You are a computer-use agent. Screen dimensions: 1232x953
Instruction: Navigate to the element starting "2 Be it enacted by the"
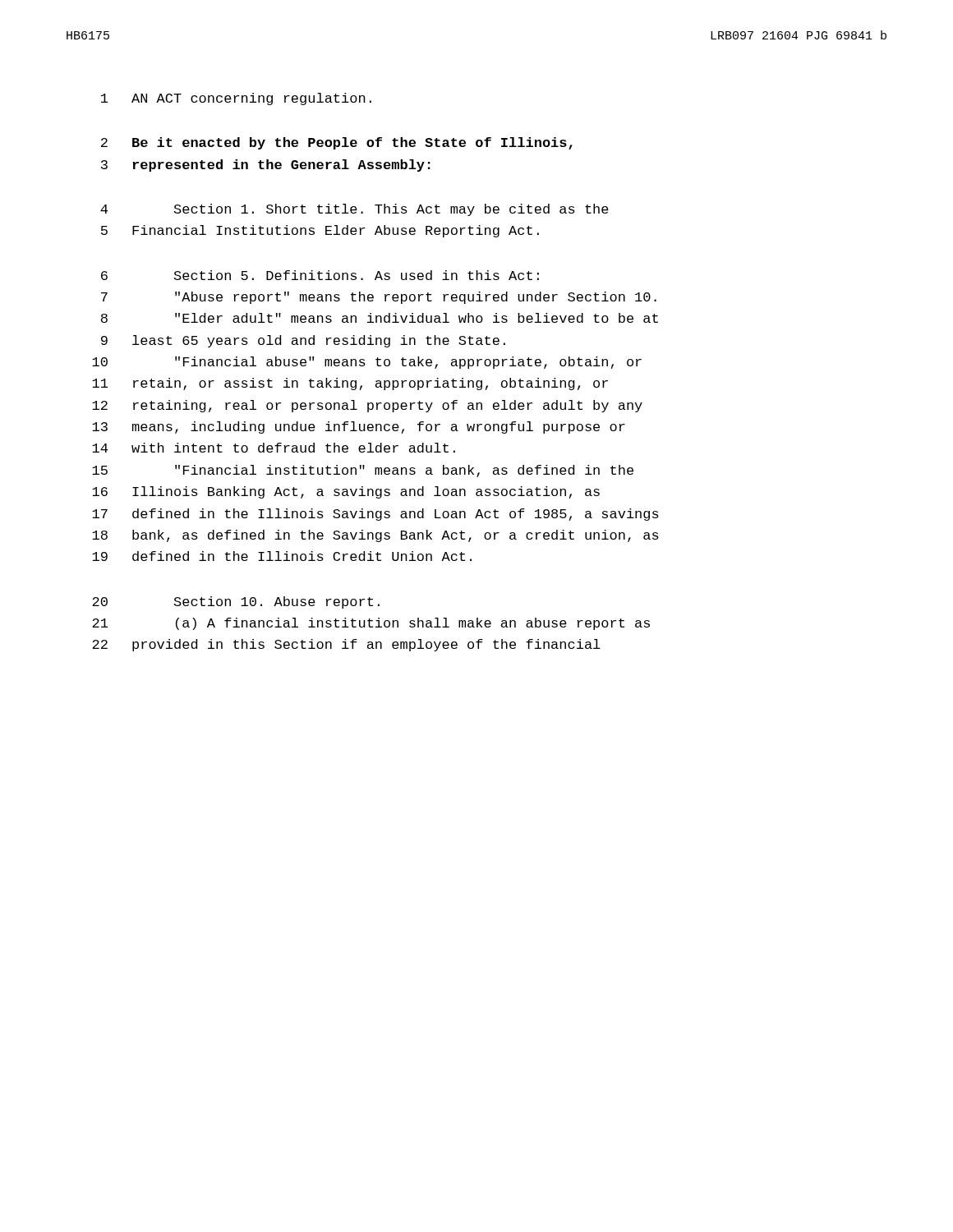tap(476, 144)
